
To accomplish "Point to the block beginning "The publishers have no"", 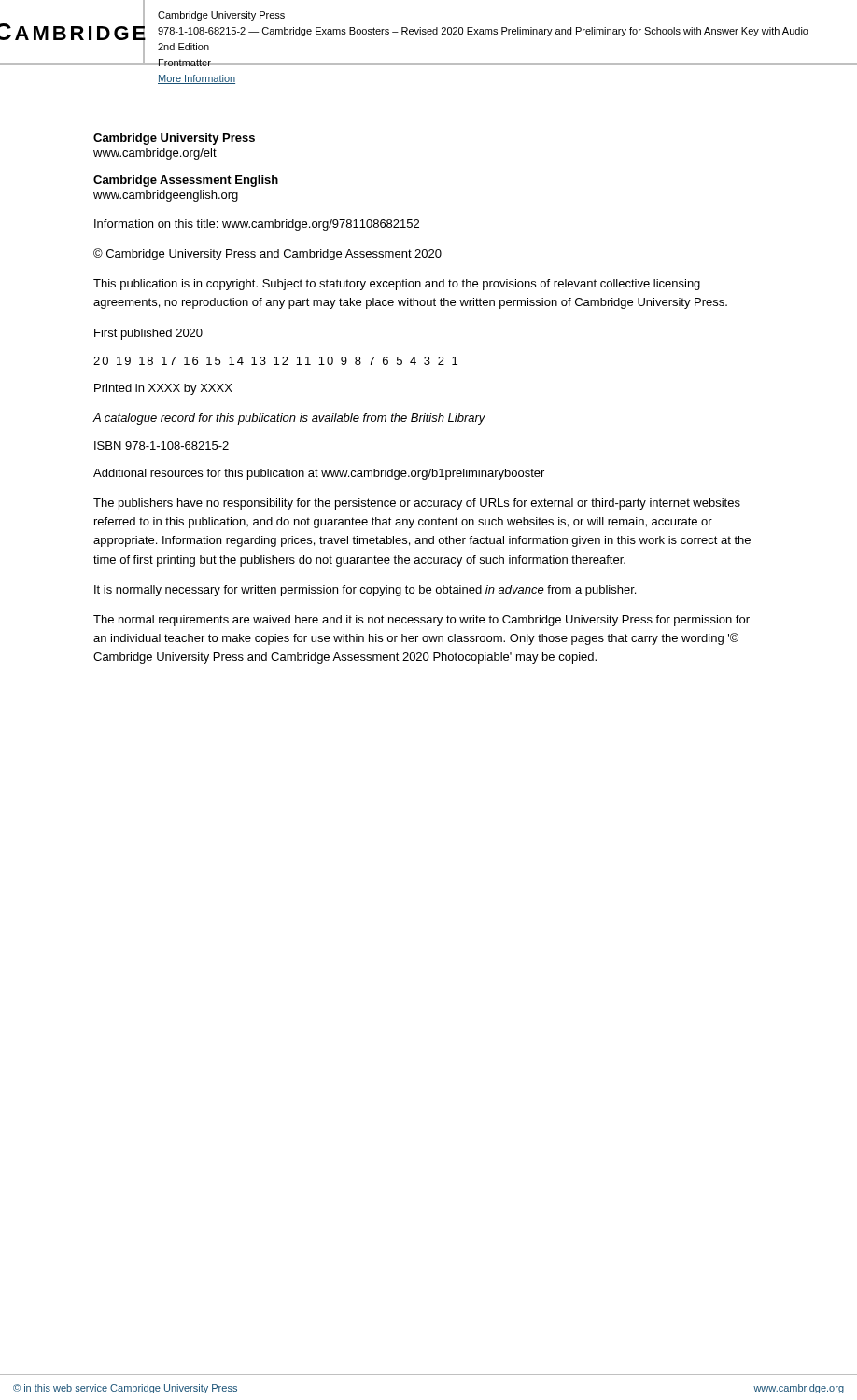I will 422,531.
